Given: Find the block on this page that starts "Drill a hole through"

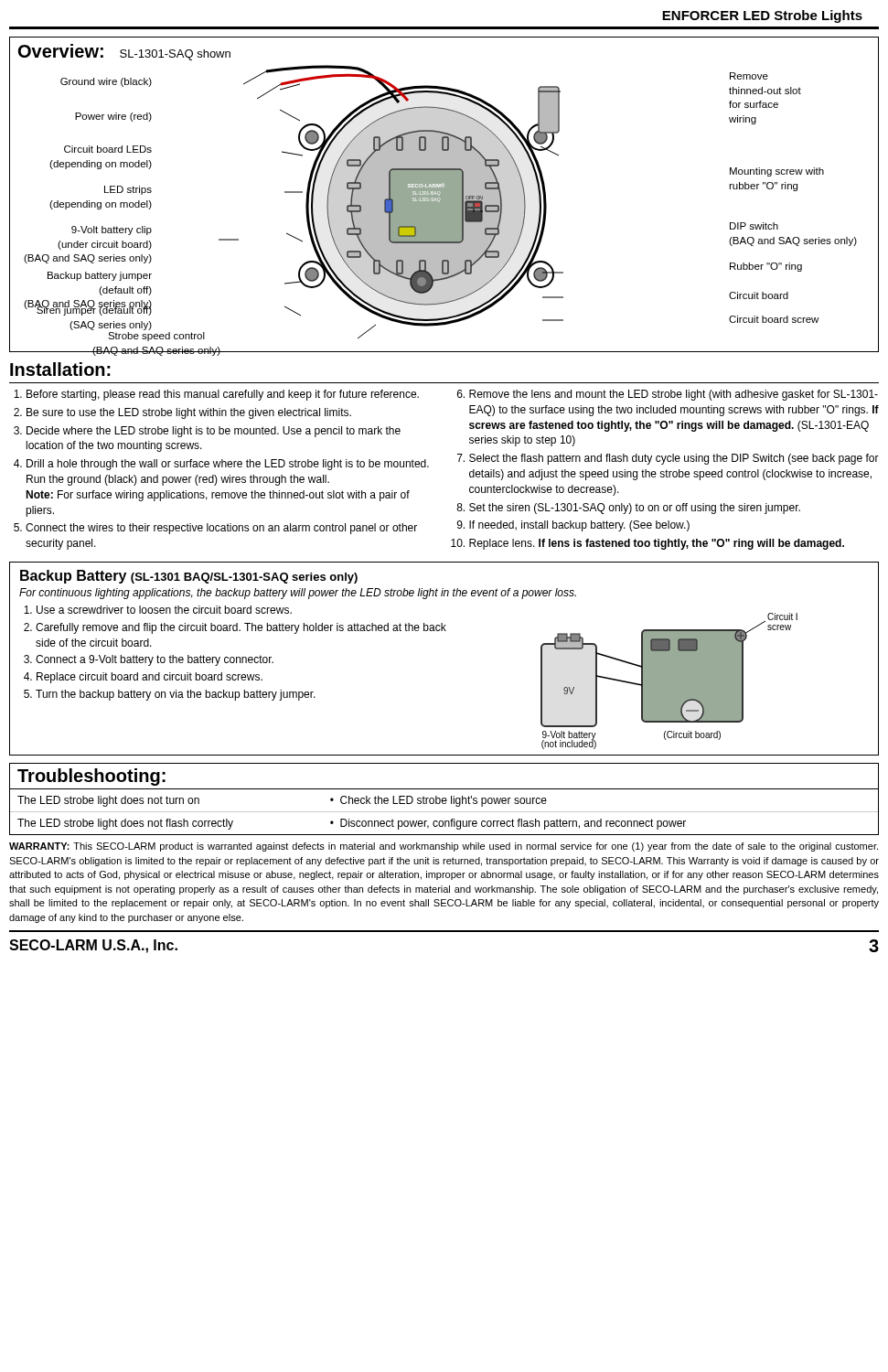Looking at the screenshot, I should click(228, 487).
